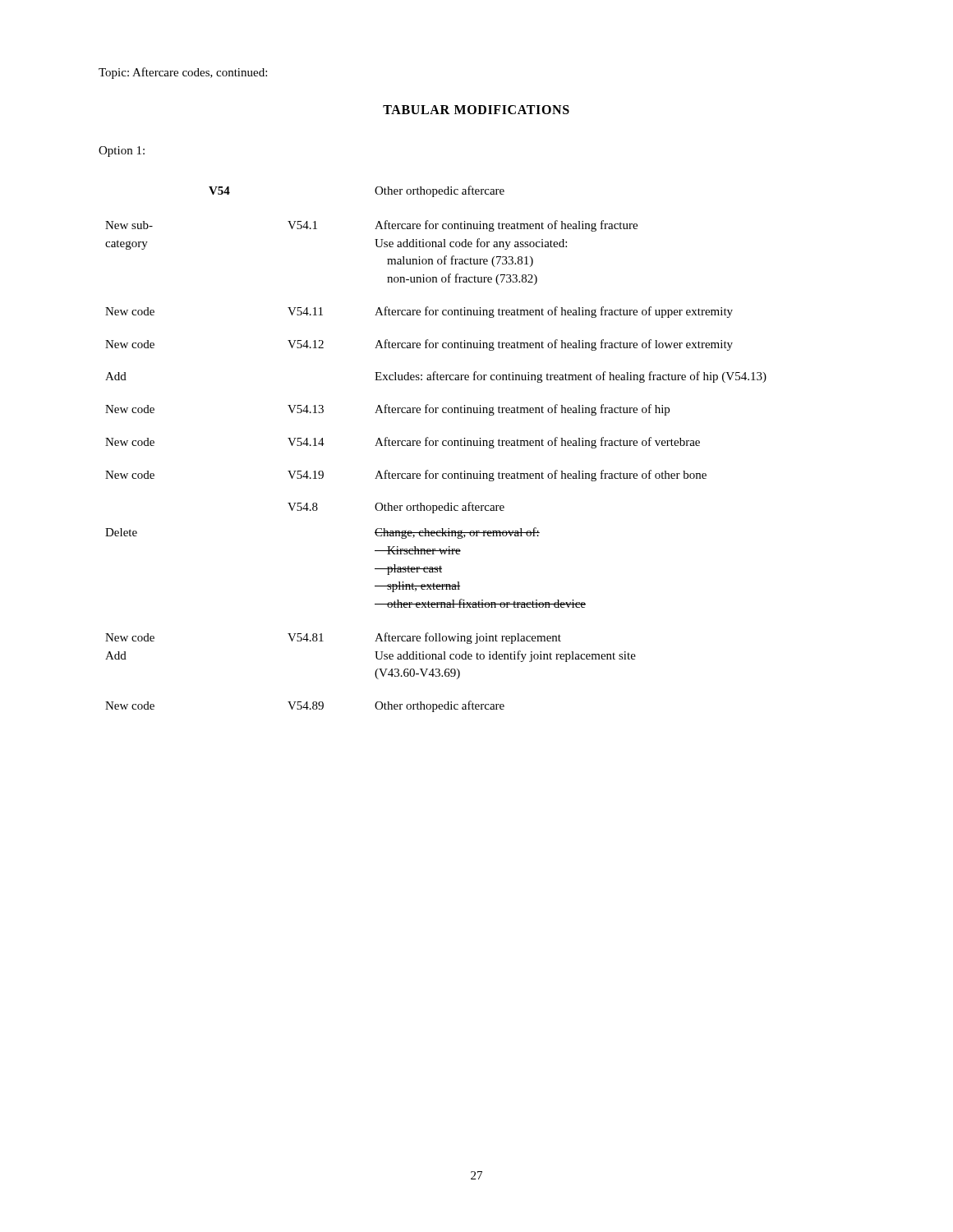Locate the passage starting "Add Excludes: aftercare"

[476, 373]
